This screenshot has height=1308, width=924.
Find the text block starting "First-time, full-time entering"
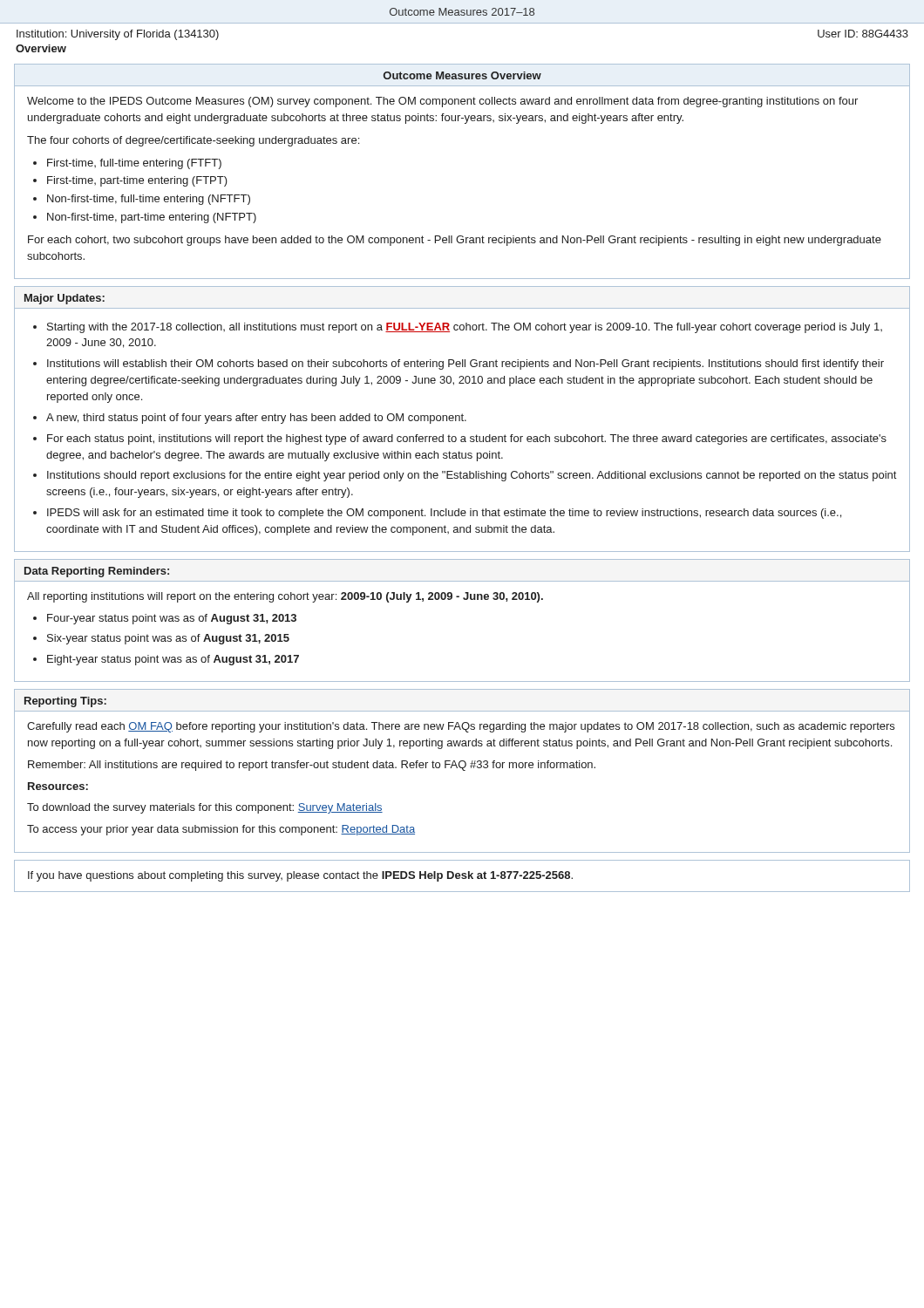[x=134, y=162]
